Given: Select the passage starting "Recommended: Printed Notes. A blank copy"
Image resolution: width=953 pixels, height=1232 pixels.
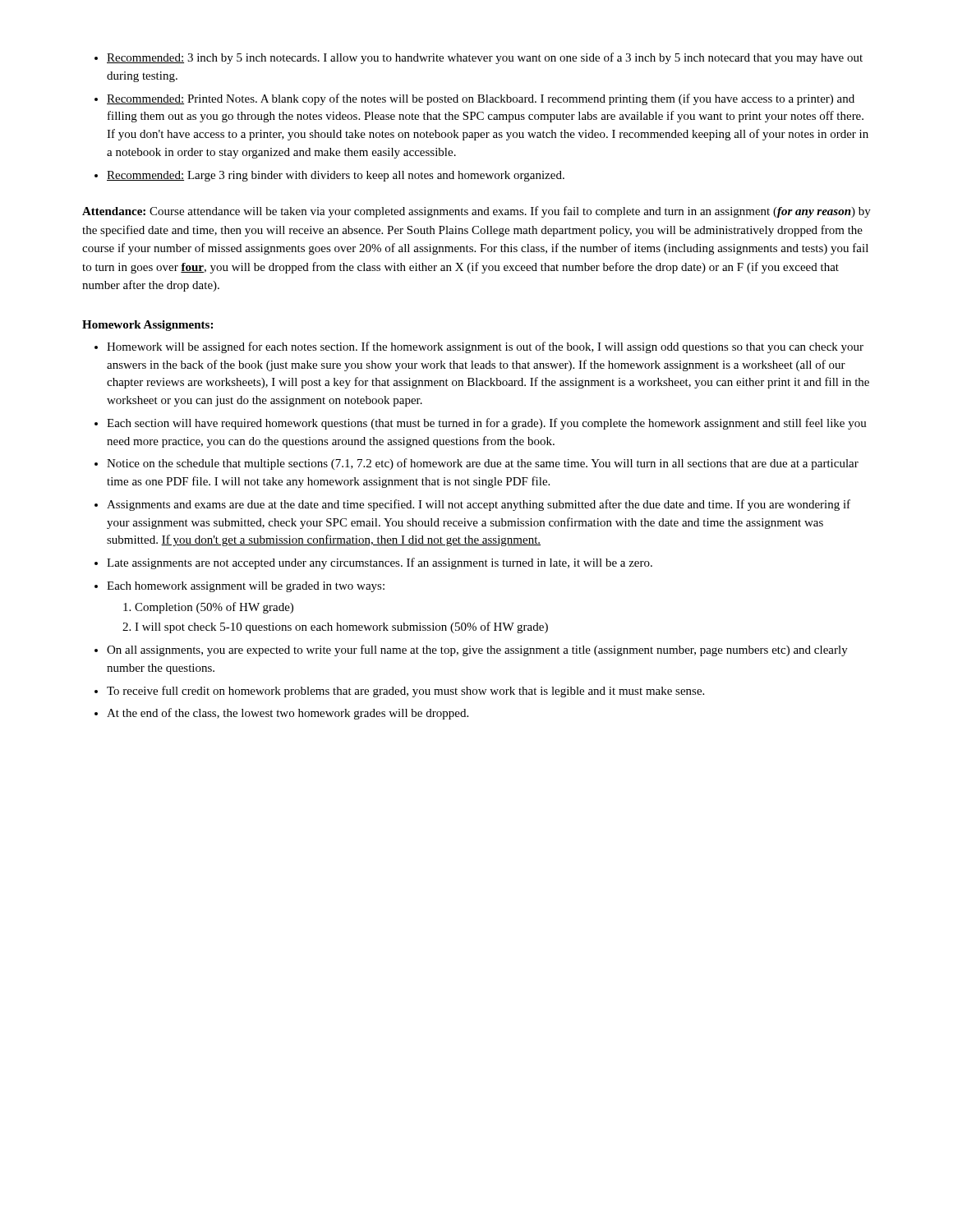Looking at the screenshot, I should pos(489,126).
